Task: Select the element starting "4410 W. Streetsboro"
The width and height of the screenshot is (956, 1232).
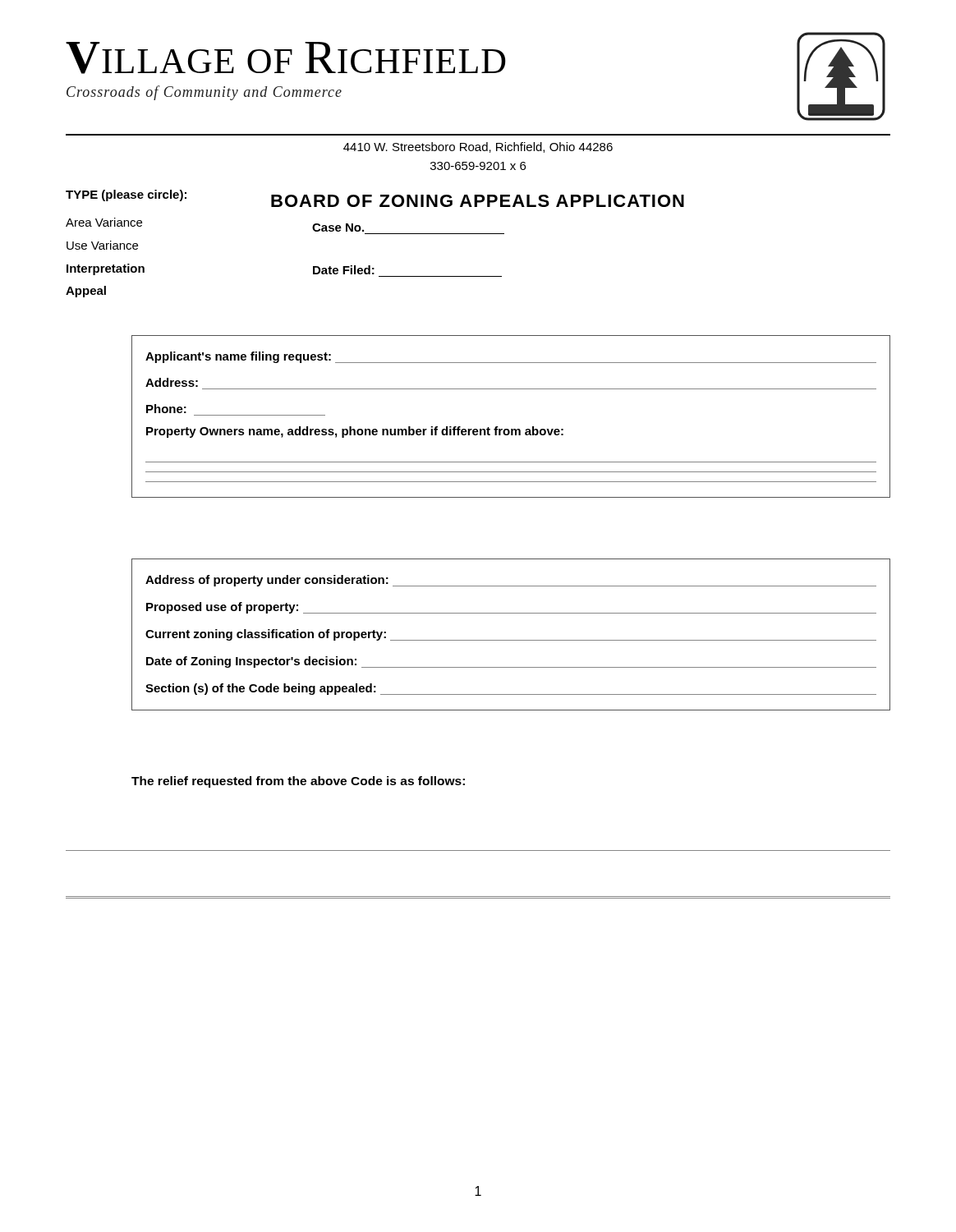Action: pos(478,156)
